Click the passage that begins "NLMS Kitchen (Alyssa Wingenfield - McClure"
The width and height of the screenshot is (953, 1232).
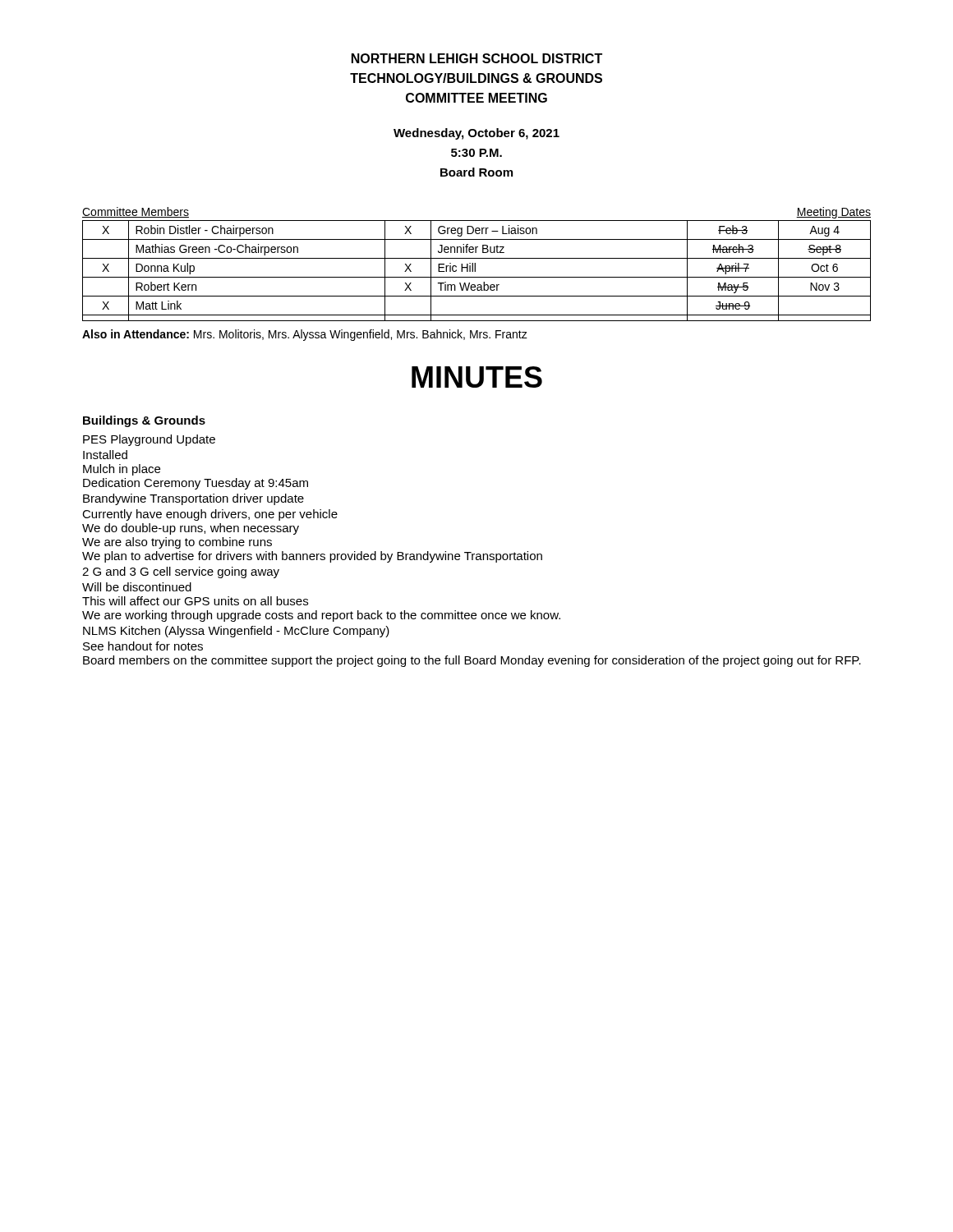pos(236,632)
